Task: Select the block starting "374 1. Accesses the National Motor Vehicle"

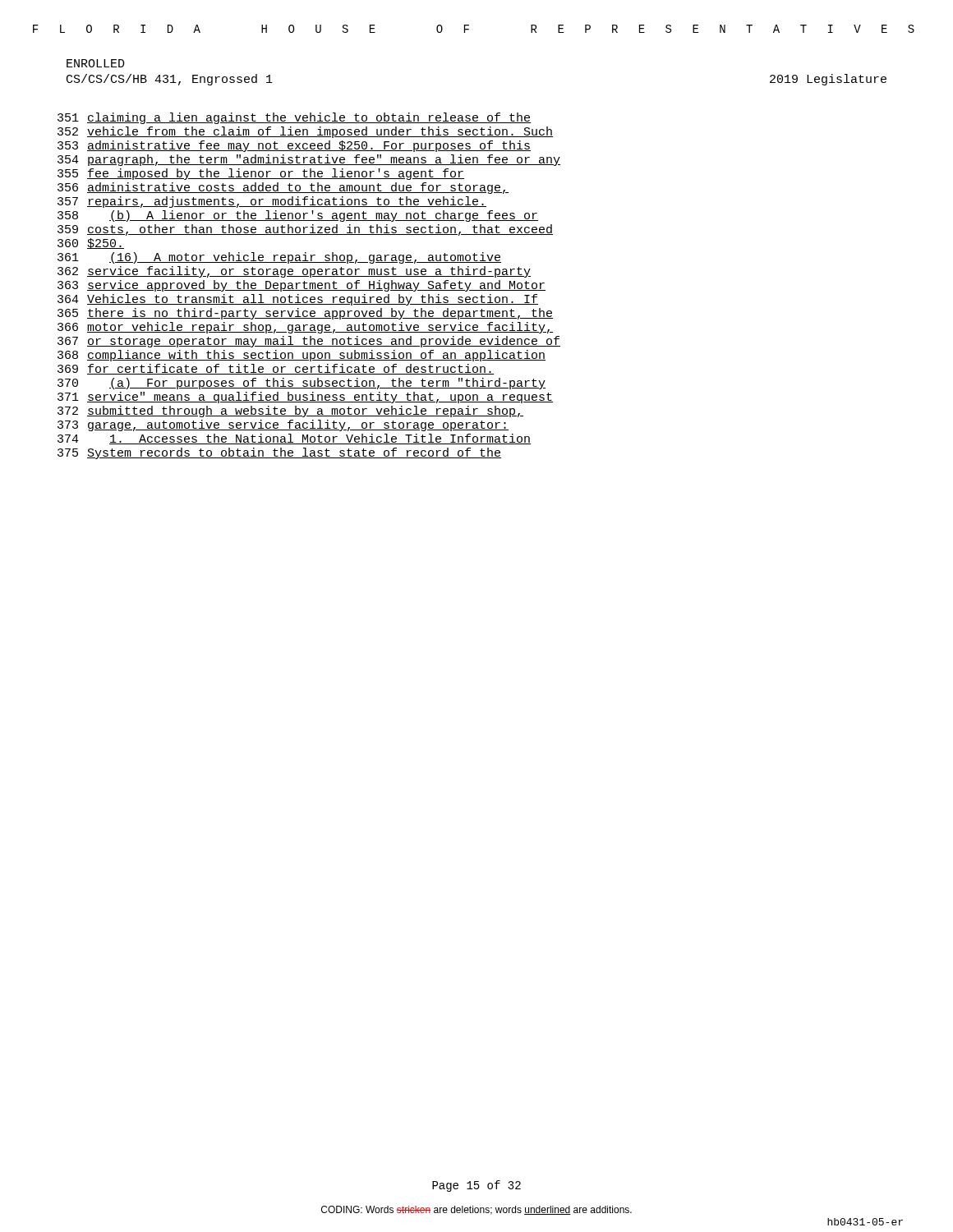Action: pos(285,440)
